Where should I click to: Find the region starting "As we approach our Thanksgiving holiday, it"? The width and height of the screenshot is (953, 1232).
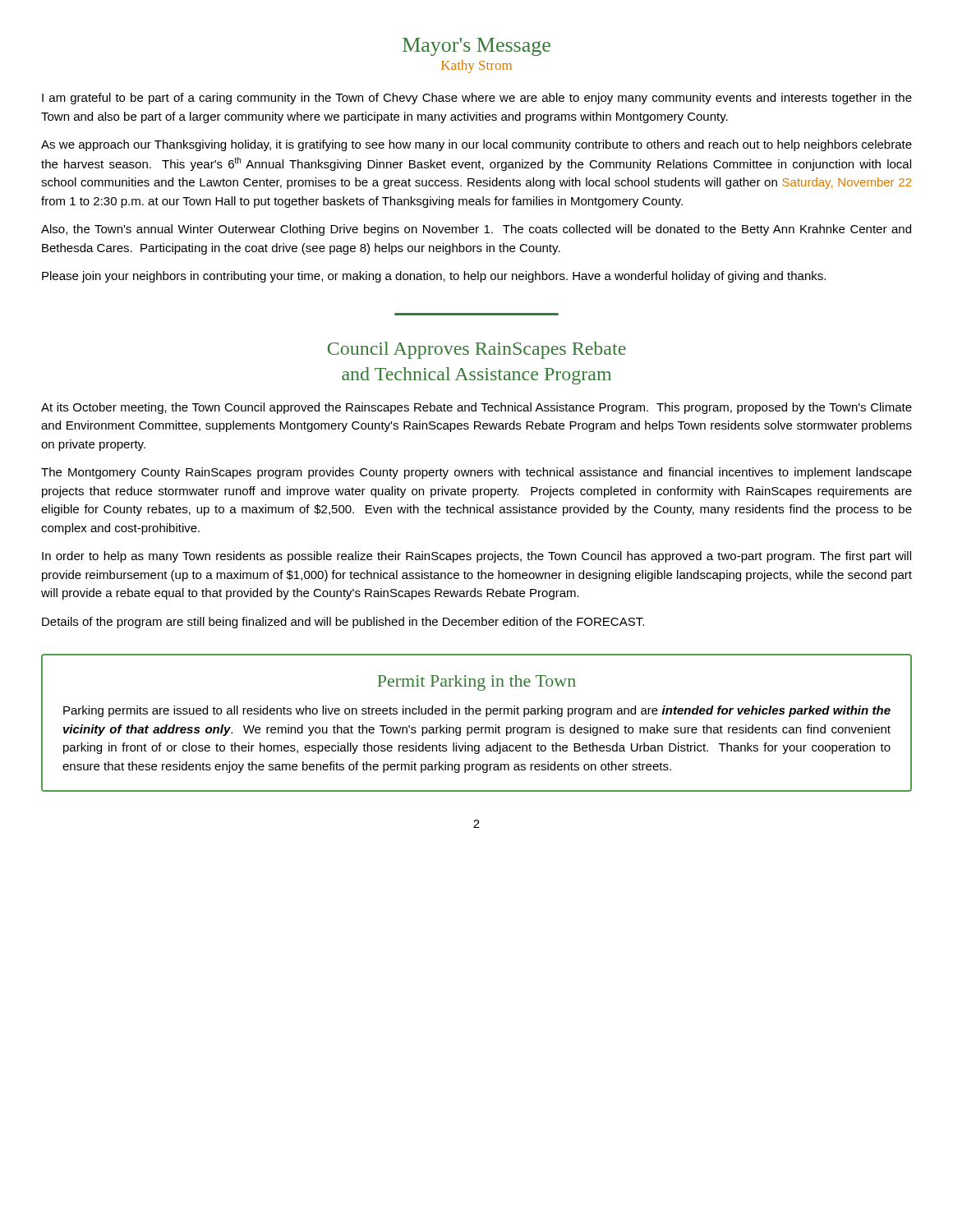(476, 172)
